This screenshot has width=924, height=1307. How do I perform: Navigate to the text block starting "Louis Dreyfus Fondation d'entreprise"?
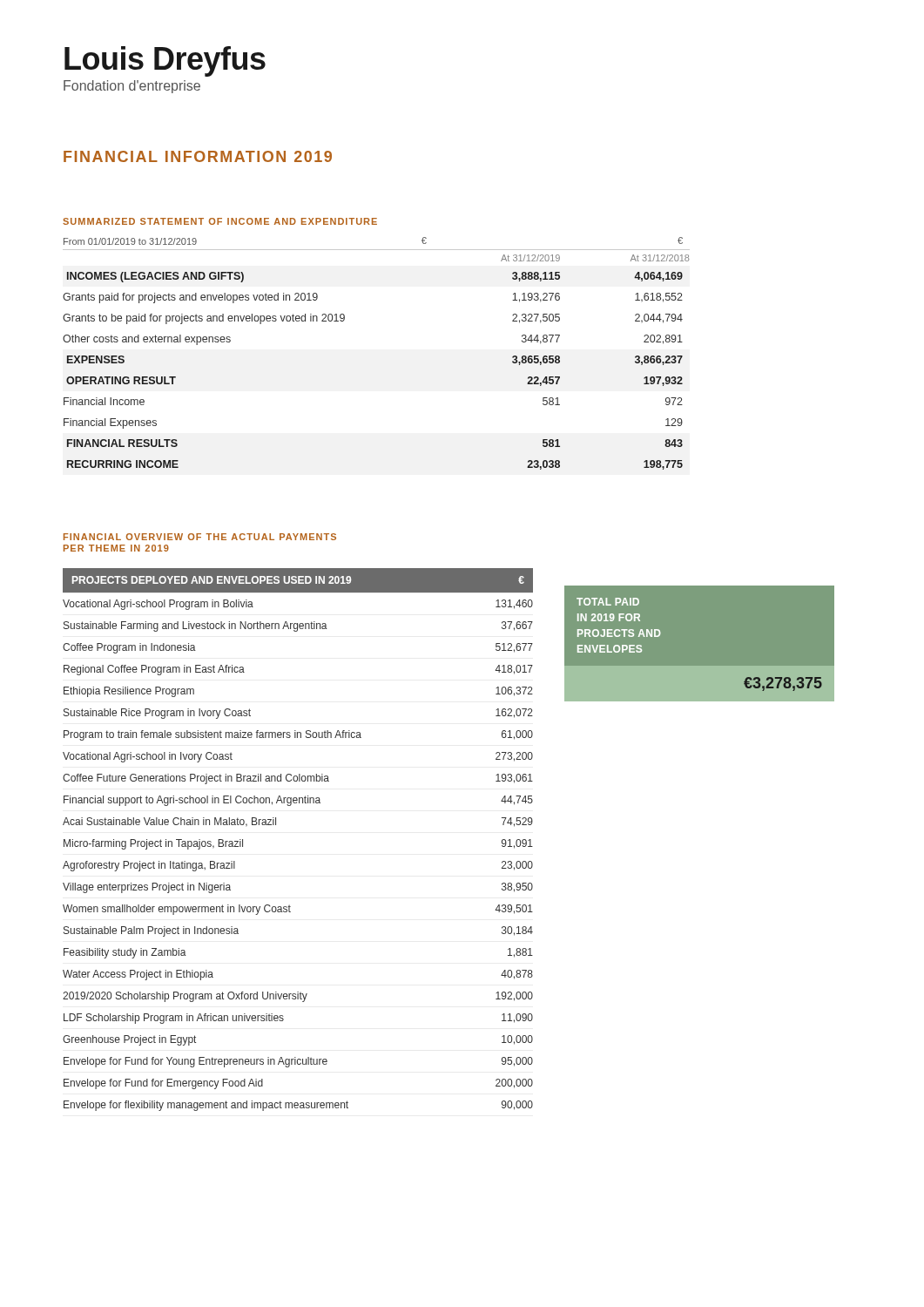point(164,68)
